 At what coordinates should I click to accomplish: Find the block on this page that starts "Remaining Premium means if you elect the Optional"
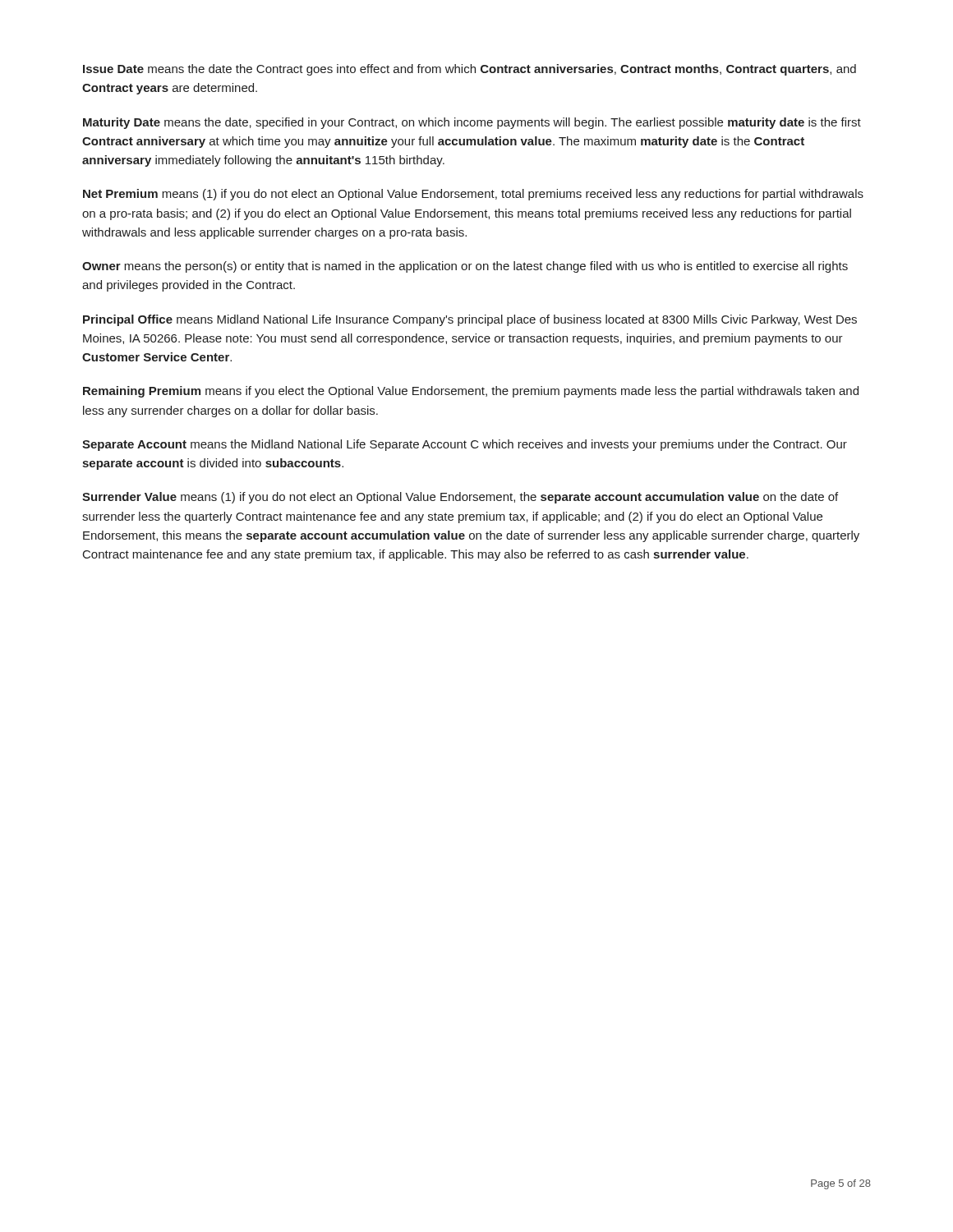point(471,400)
